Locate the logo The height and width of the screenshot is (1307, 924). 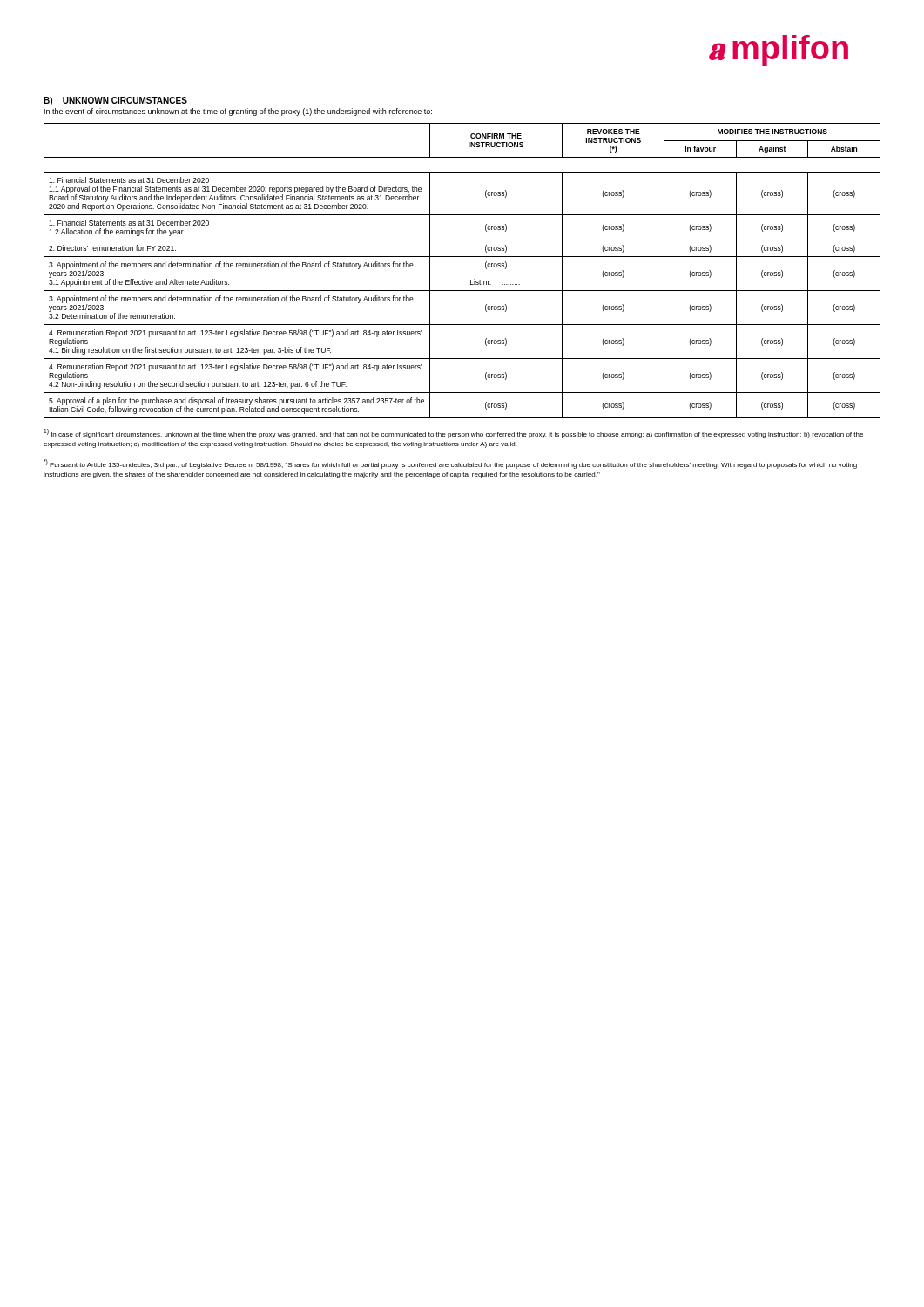click(795, 47)
